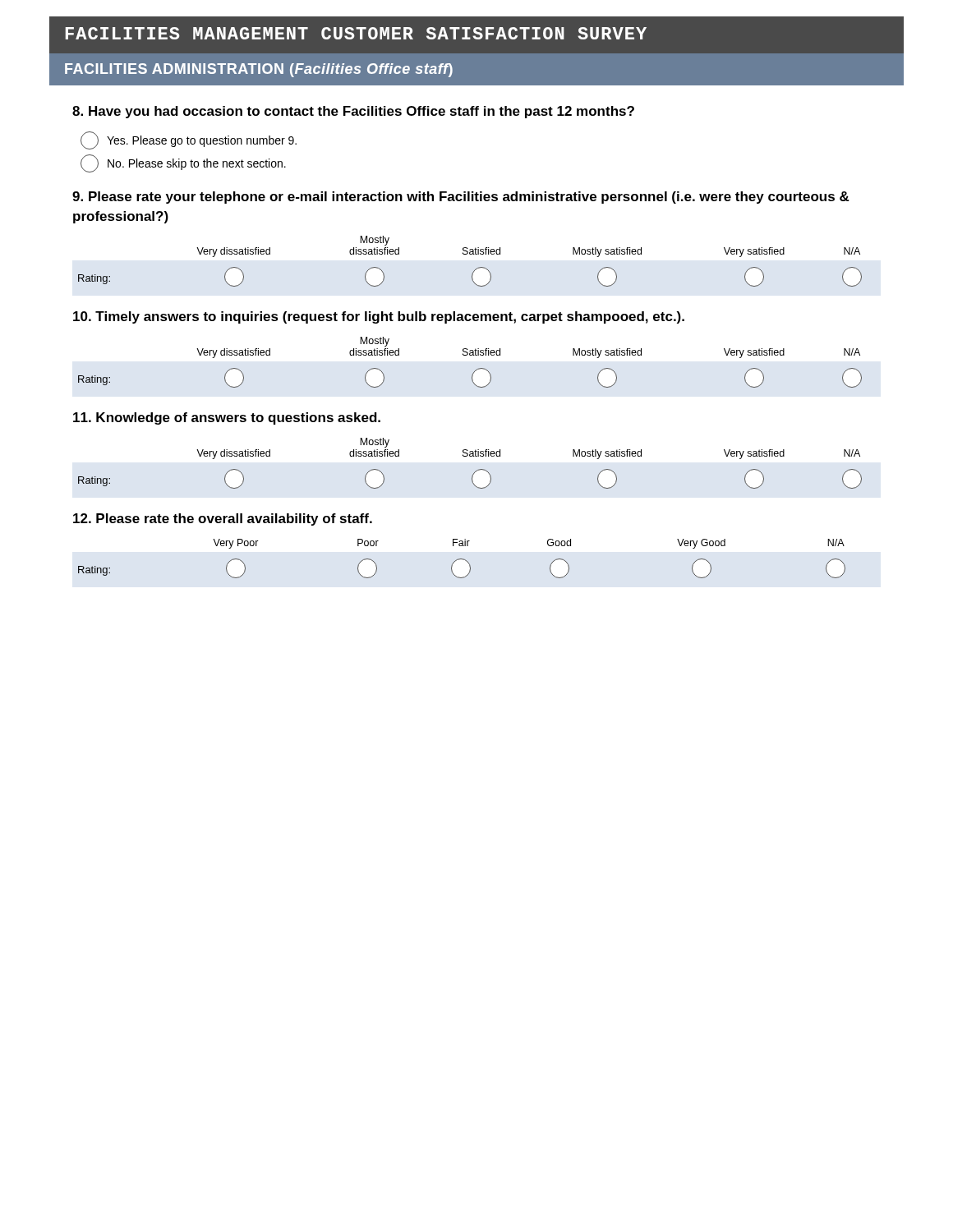953x1232 pixels.
Task: Point to the block starting "Please rate the overall availability"
Action: pos(223,519)
